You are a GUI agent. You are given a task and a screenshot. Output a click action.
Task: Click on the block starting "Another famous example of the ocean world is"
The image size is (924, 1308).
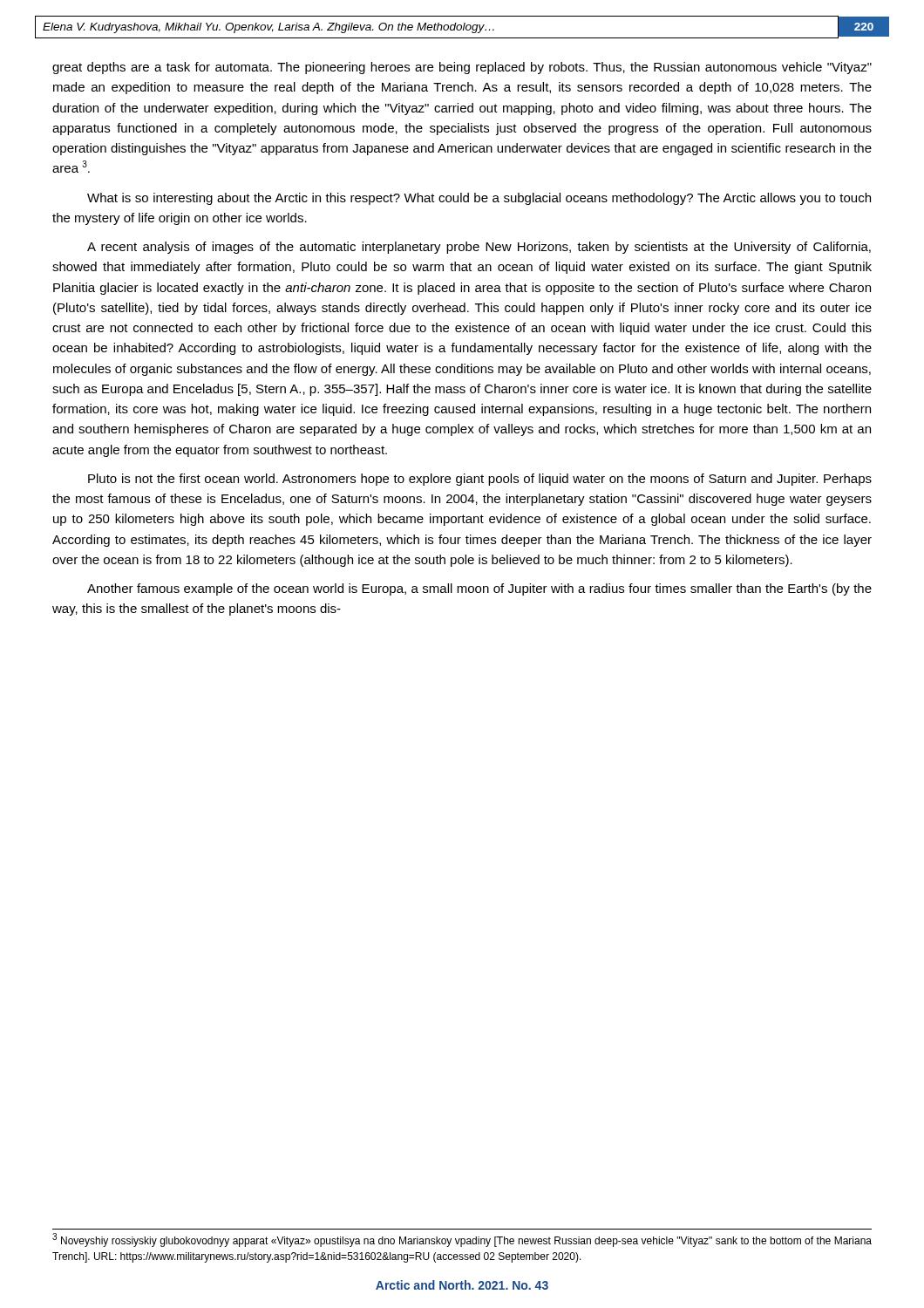click(x=462, y=598)
